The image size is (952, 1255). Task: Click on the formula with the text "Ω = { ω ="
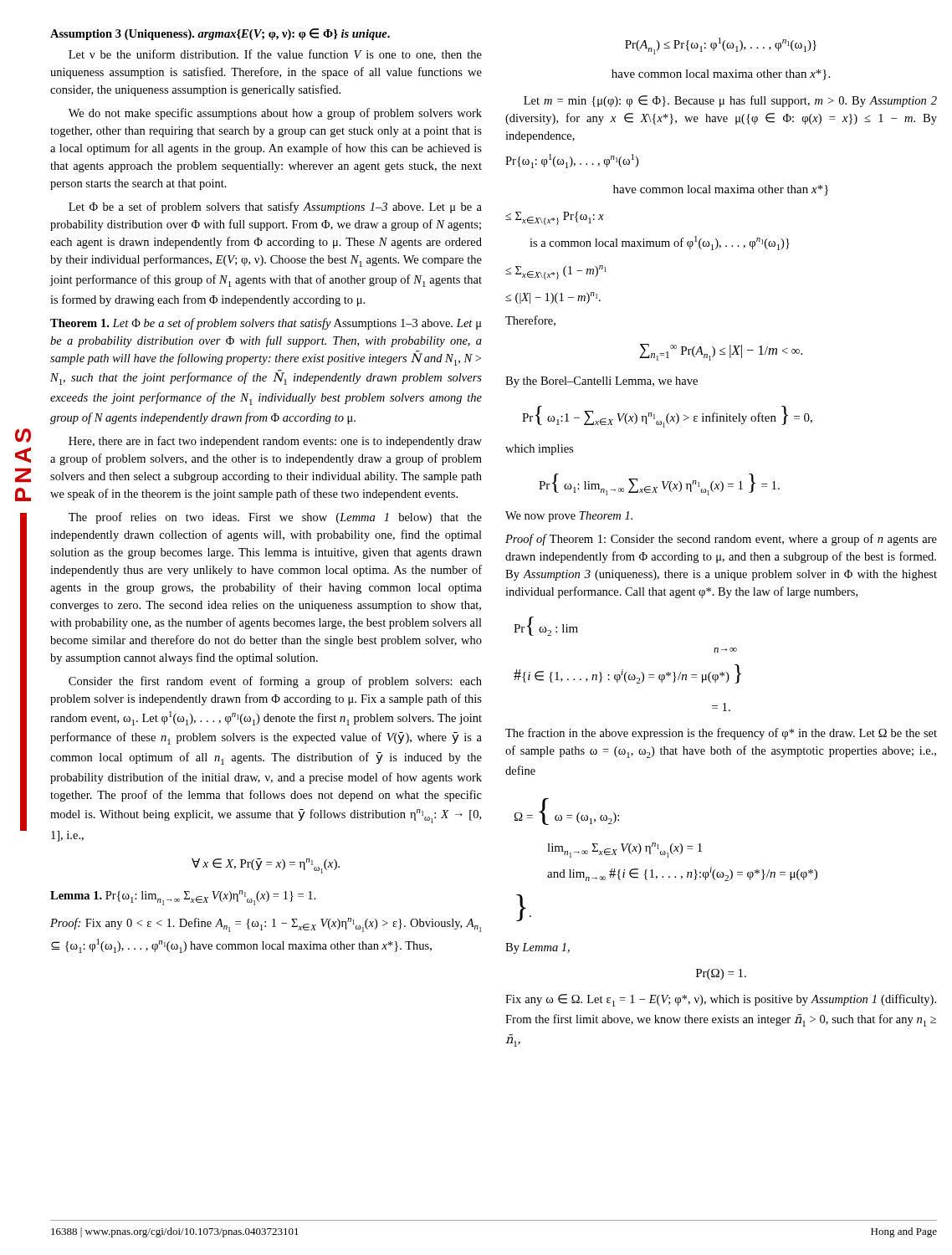click(x=725, y=859)
